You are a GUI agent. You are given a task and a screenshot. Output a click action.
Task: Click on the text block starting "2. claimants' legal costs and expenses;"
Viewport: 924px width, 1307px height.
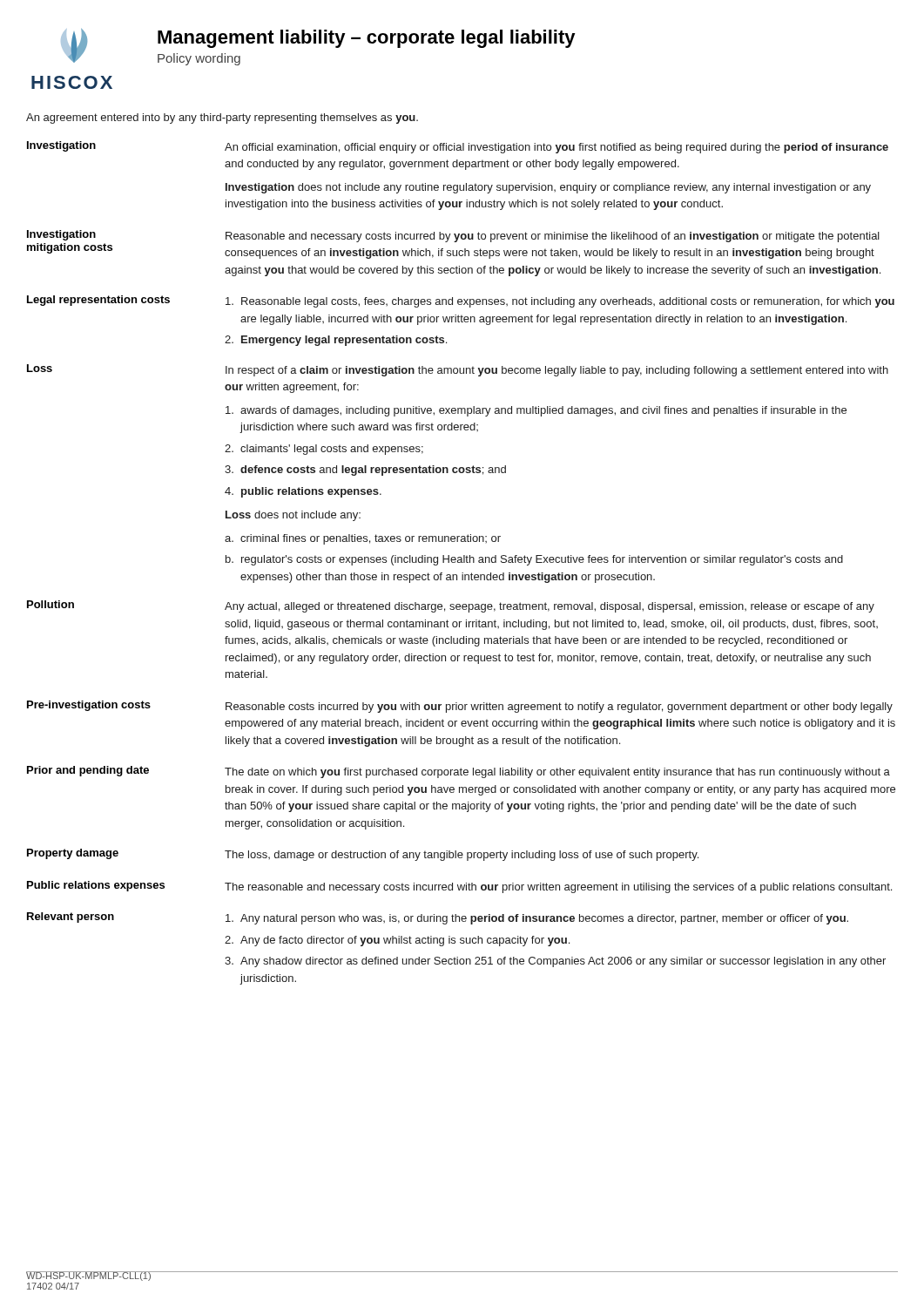click(x=324, y=448)
